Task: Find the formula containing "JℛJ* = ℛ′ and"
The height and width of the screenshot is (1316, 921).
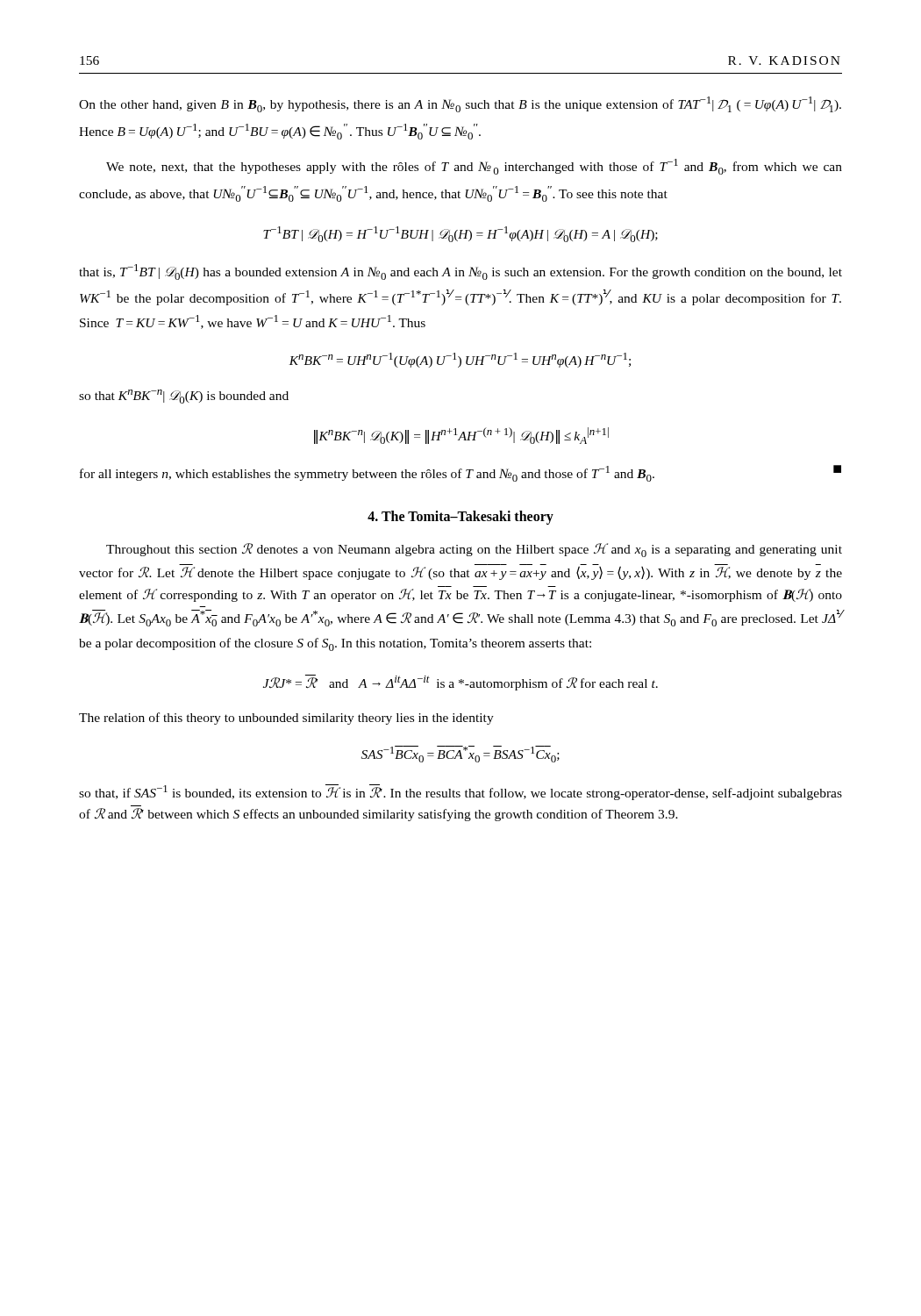Action: 460,682
